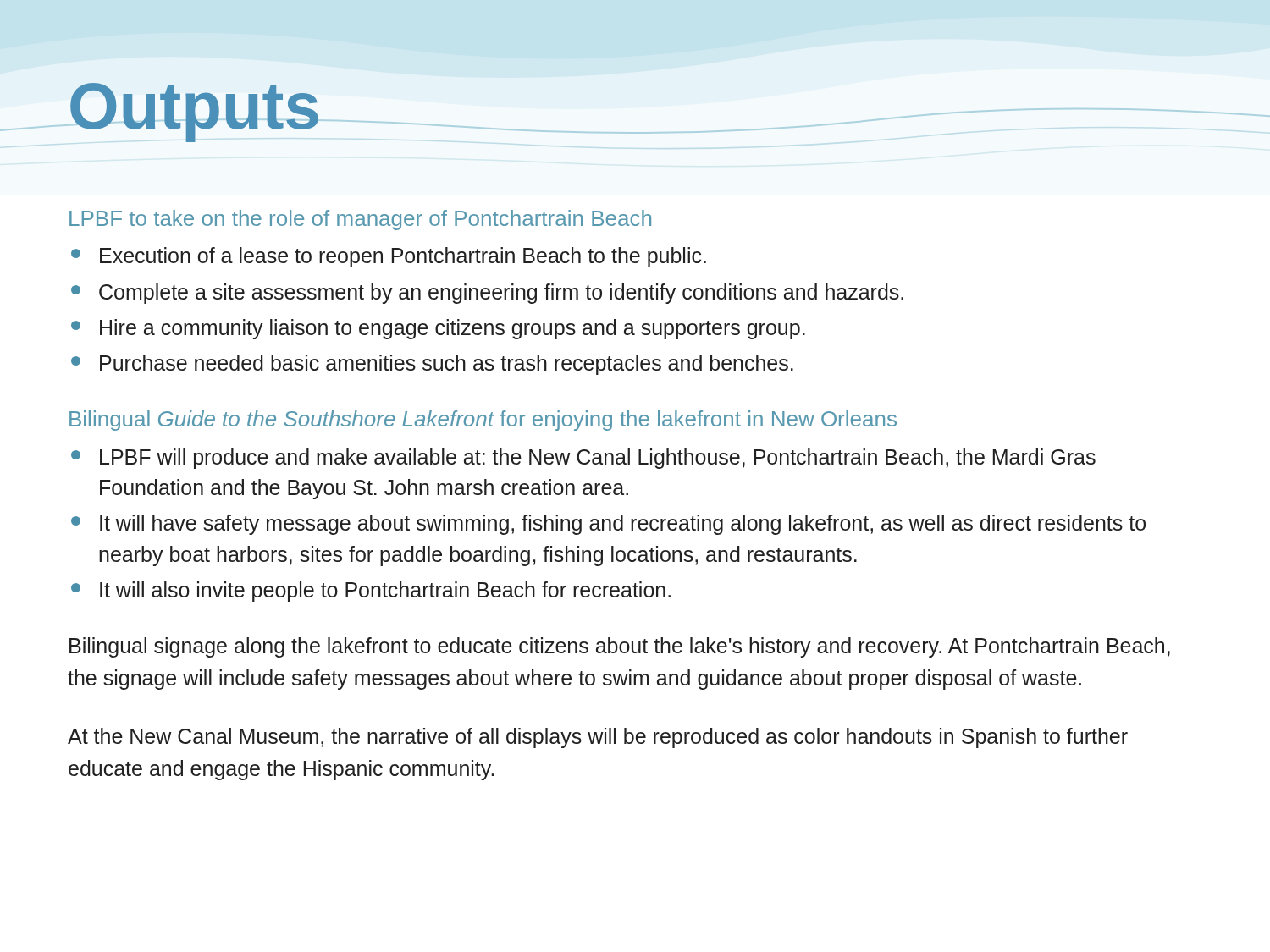Click the section header that begins "LPBF to take"

pos(635,218)
